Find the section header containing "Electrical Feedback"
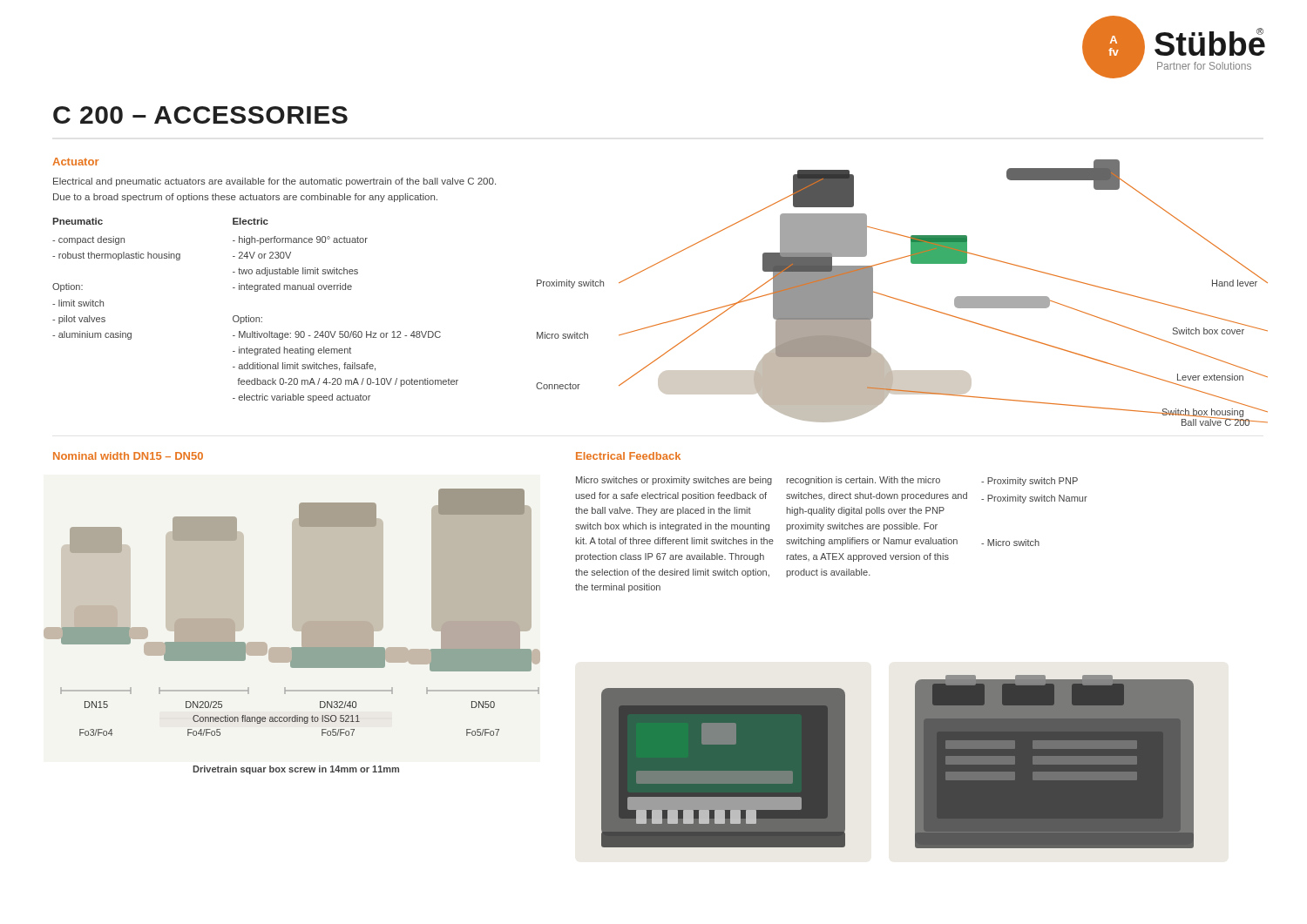 [x=628, y=456]
